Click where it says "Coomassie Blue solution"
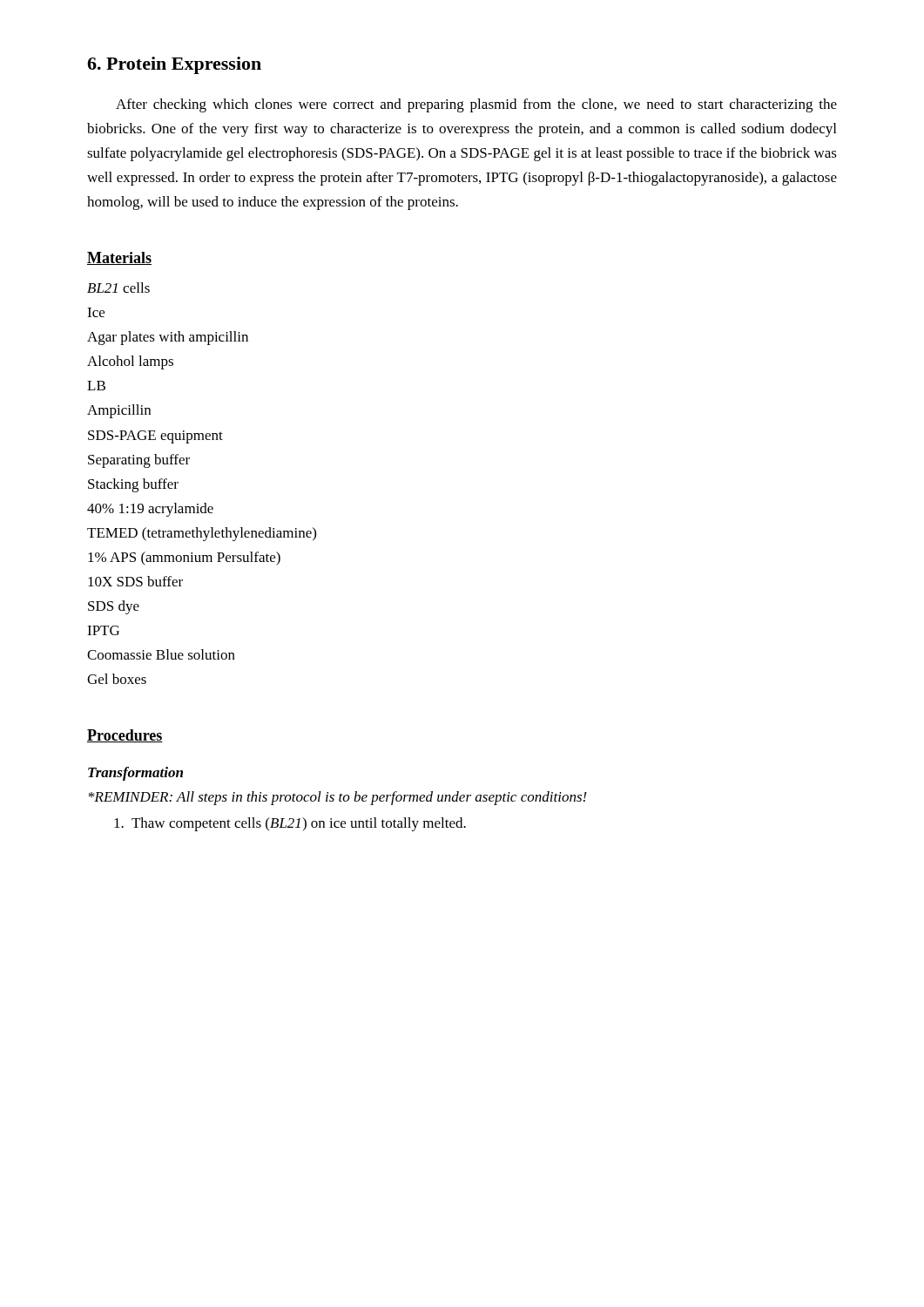924x1307 pixels. tap(161, 655)
